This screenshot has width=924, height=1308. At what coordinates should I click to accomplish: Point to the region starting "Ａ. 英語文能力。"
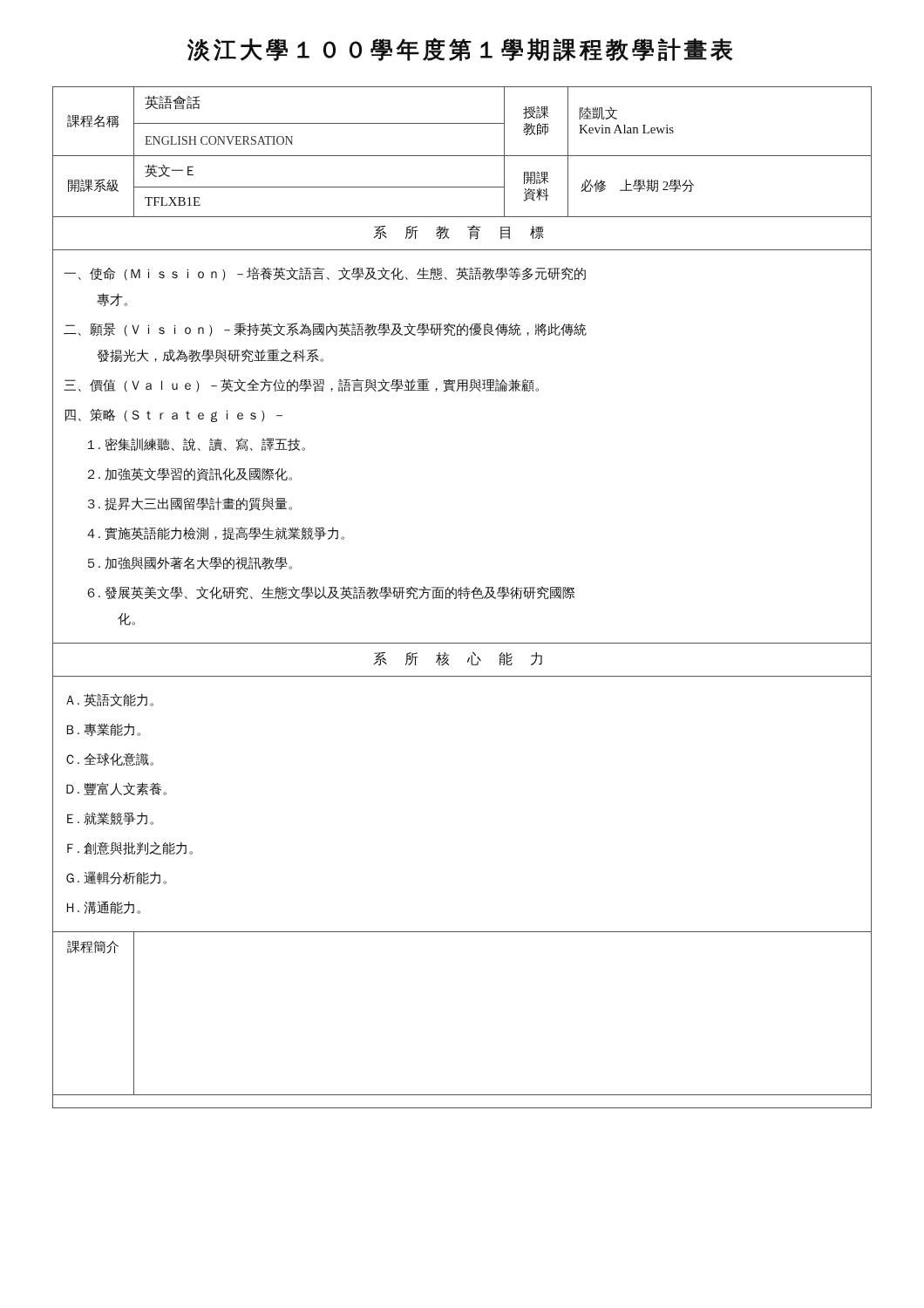pos(113,700)
